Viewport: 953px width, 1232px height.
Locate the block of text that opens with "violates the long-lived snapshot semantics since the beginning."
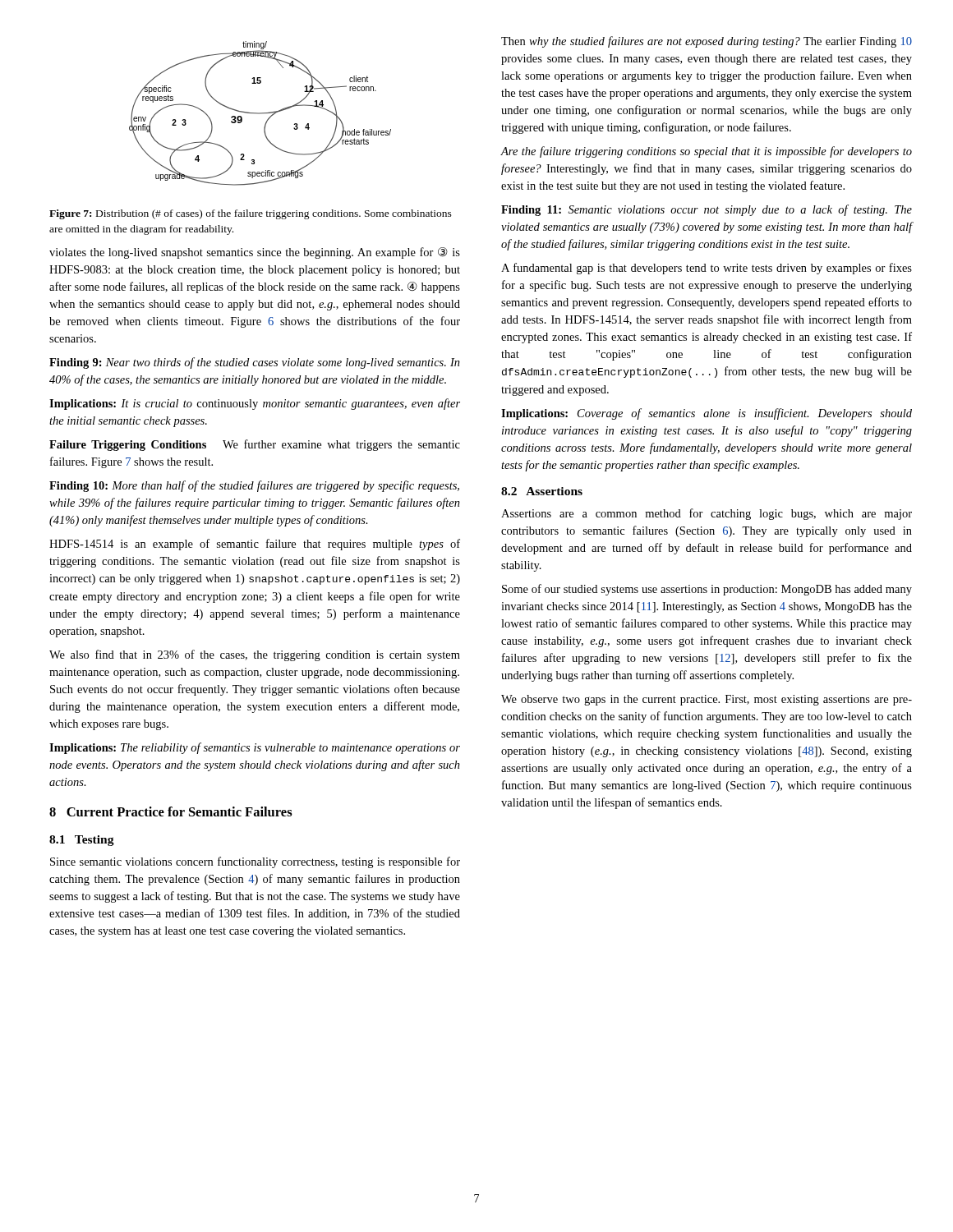tap(255, 295)
